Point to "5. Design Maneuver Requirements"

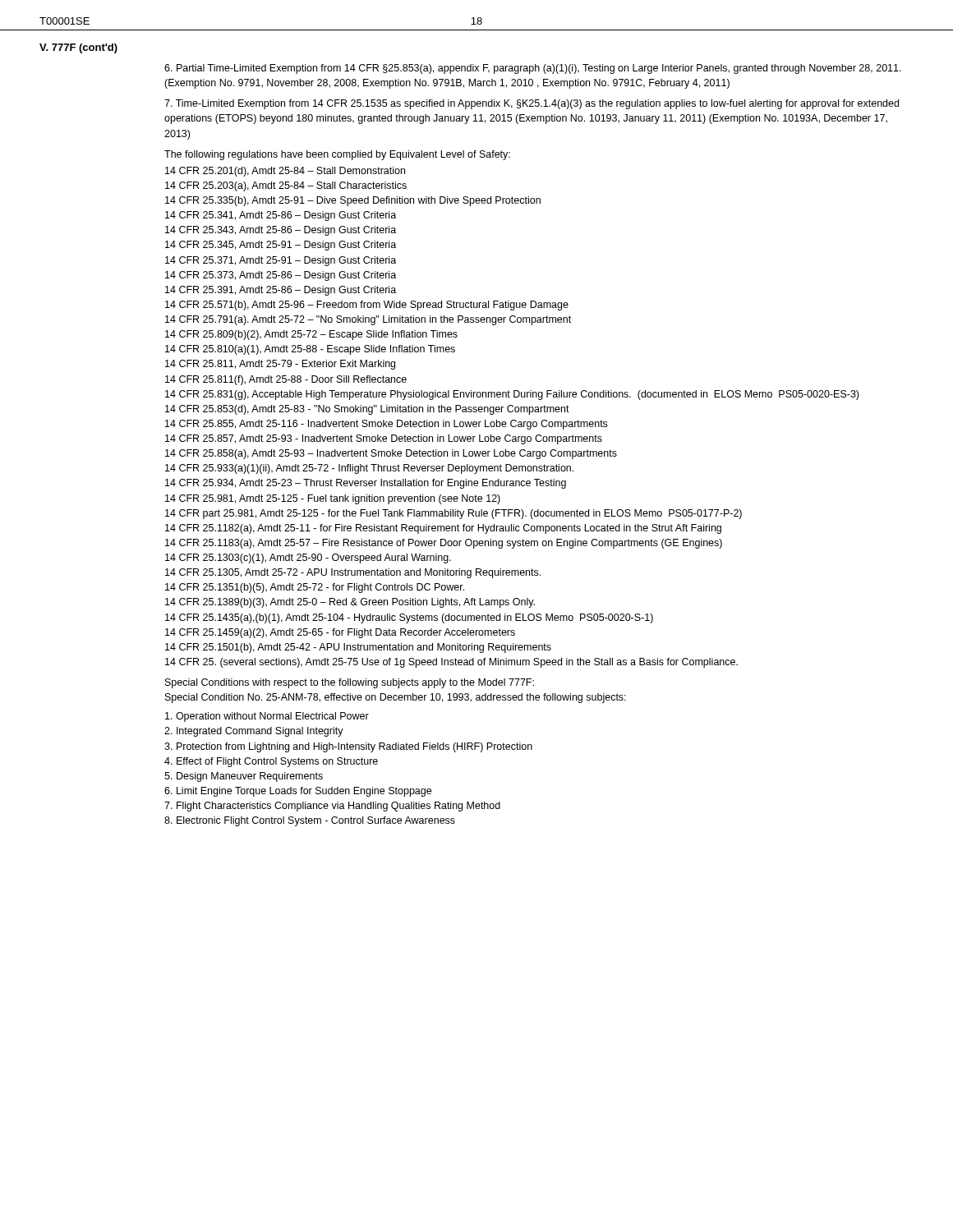(x=244, y=776)
